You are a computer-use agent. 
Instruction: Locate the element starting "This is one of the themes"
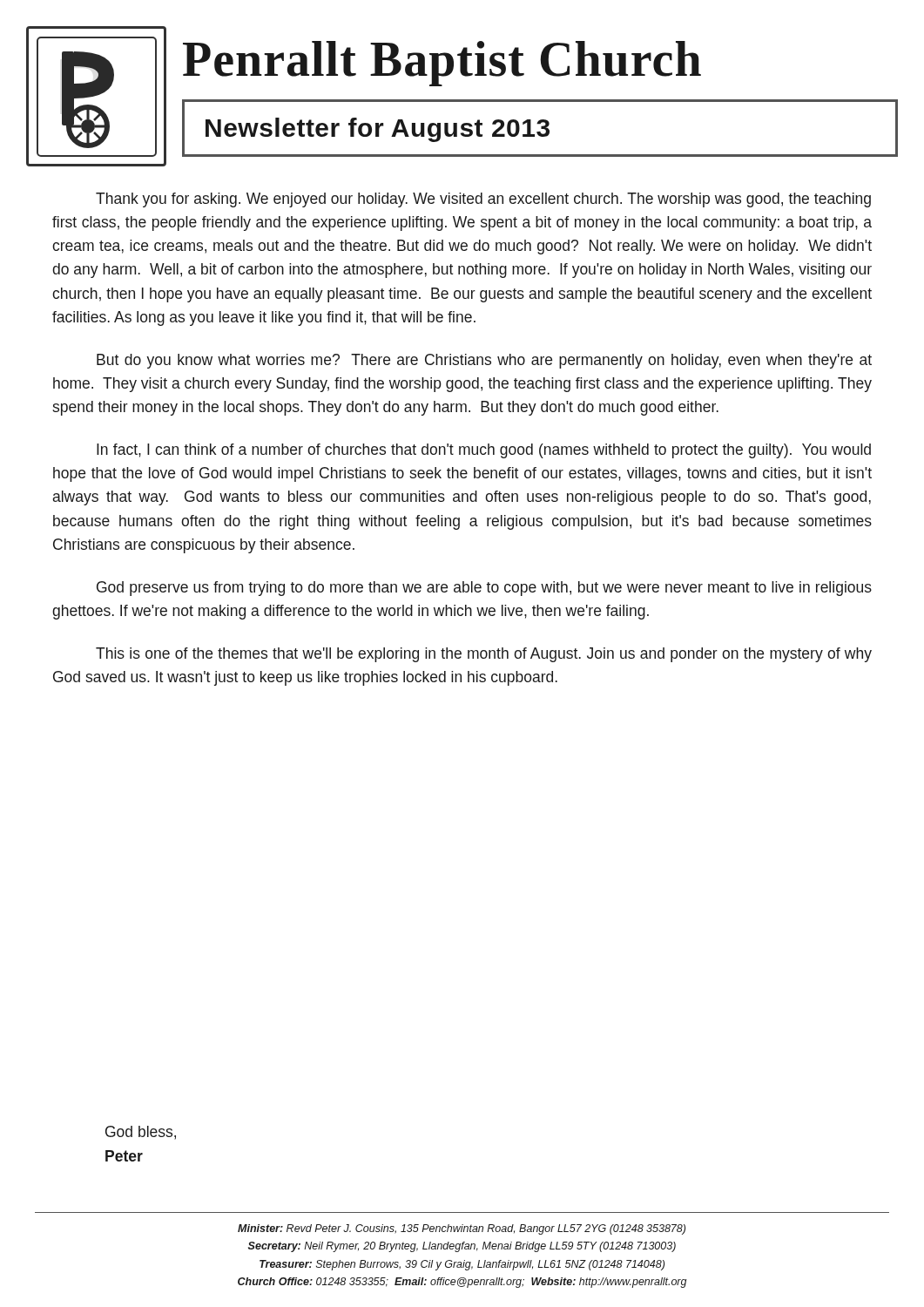[x=462, y=664]
